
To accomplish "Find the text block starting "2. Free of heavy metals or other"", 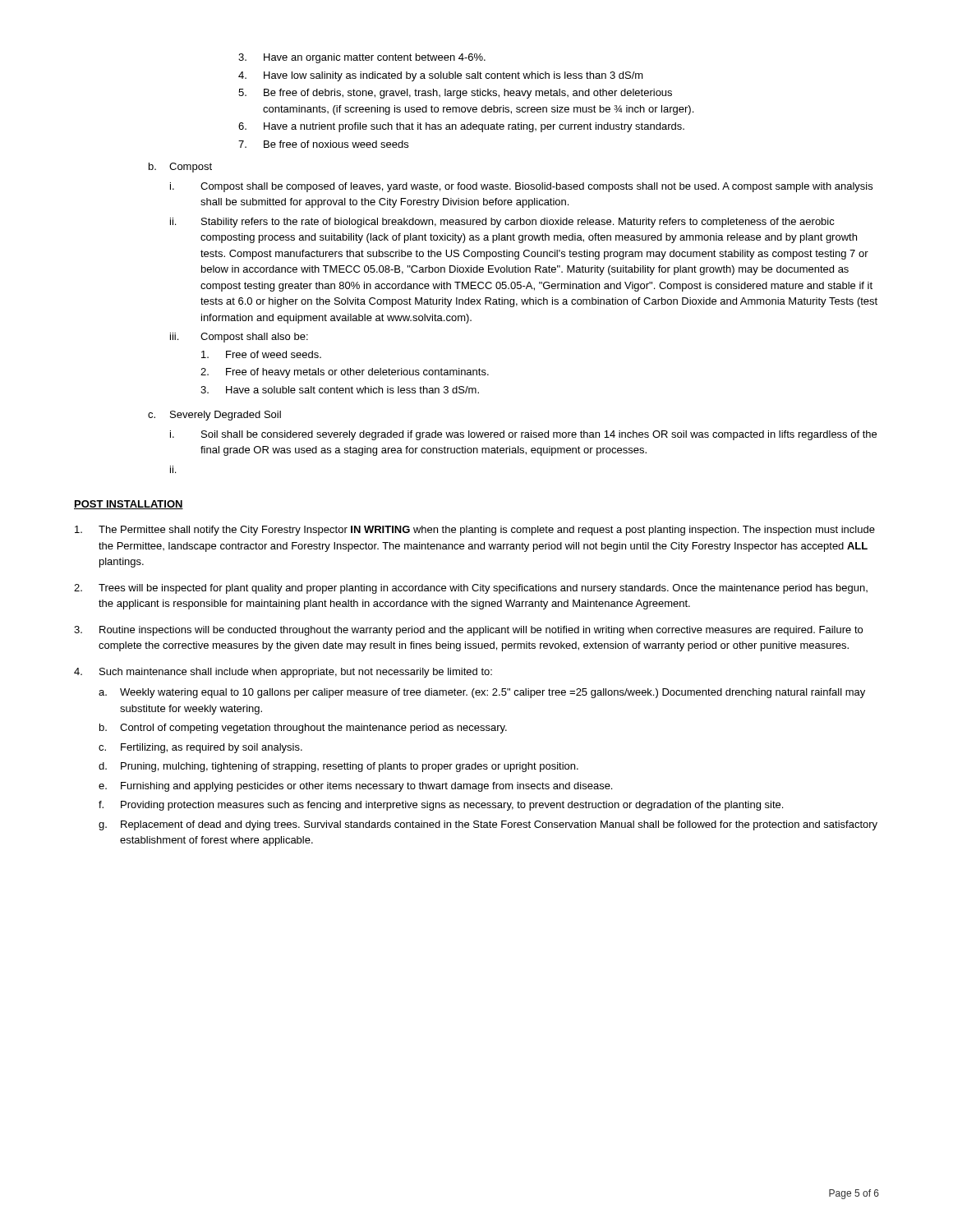I will click(345, 373).
